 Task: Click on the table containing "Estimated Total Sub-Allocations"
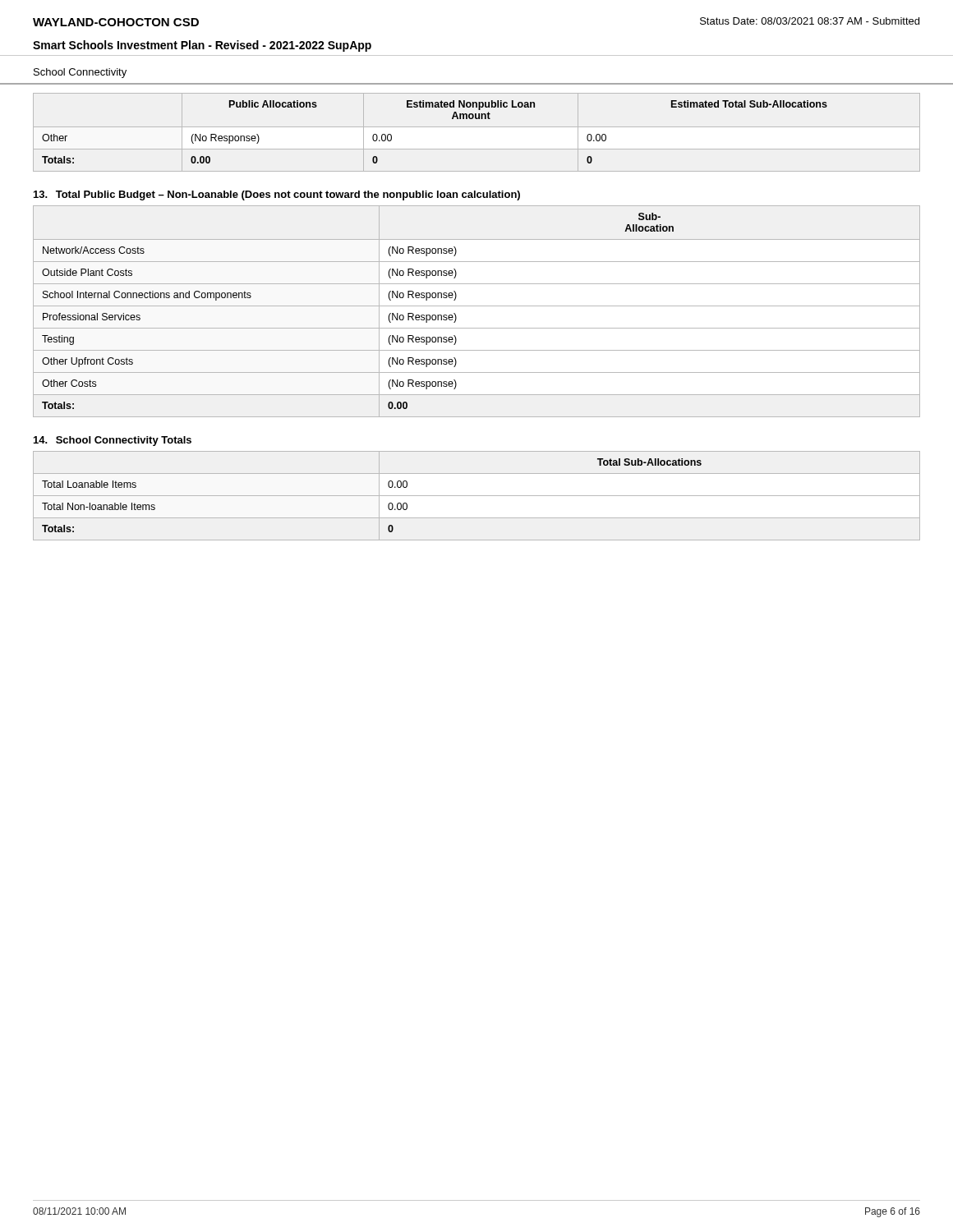click(x=476, y=132)
